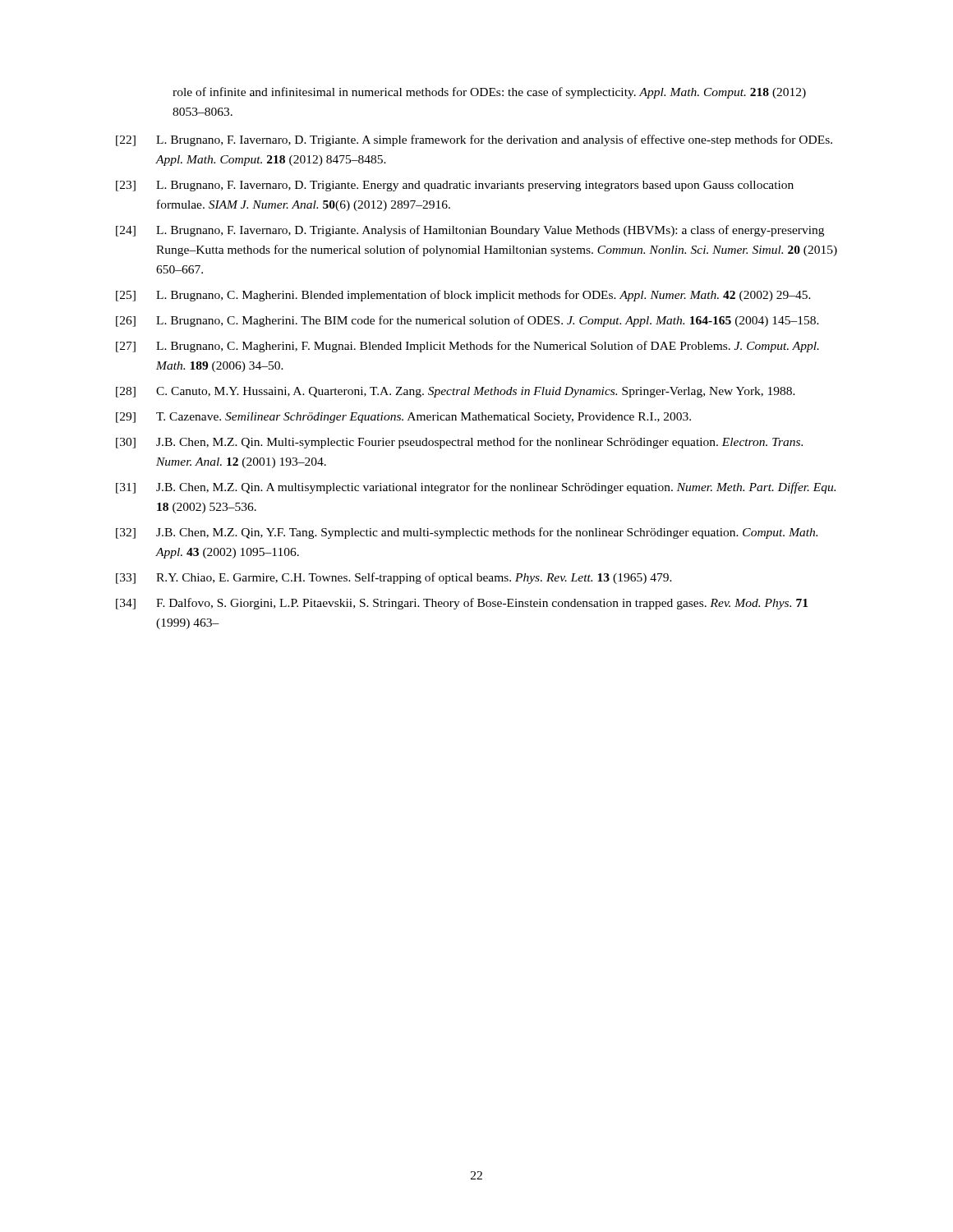953x1232 pixels.
Task: Select the passage starting "[29] T. Cazenave. Semilinear Schrödinger Equations."
Action: tap(476, 417)
